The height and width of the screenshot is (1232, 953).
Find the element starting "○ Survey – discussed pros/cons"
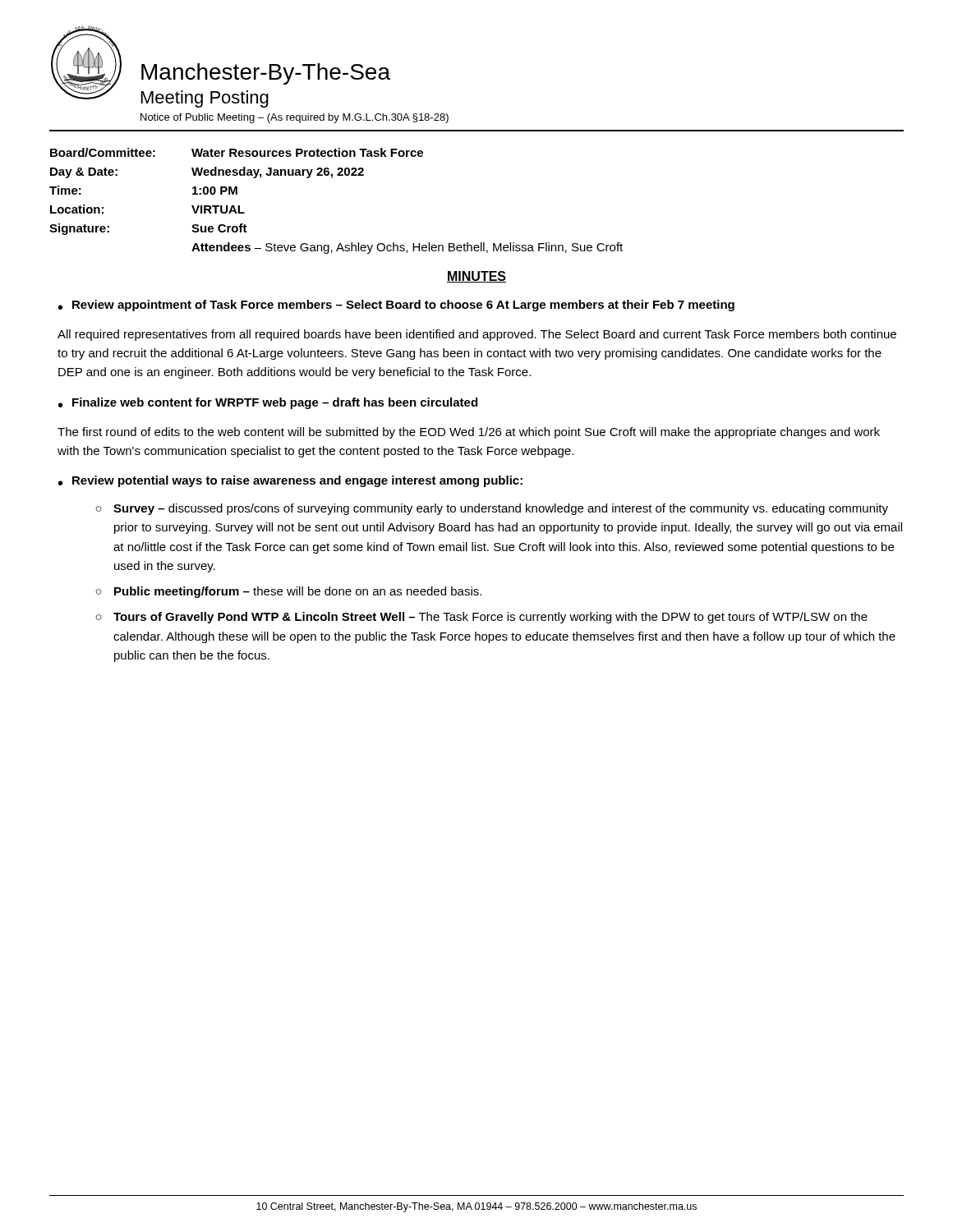[495, 537]
